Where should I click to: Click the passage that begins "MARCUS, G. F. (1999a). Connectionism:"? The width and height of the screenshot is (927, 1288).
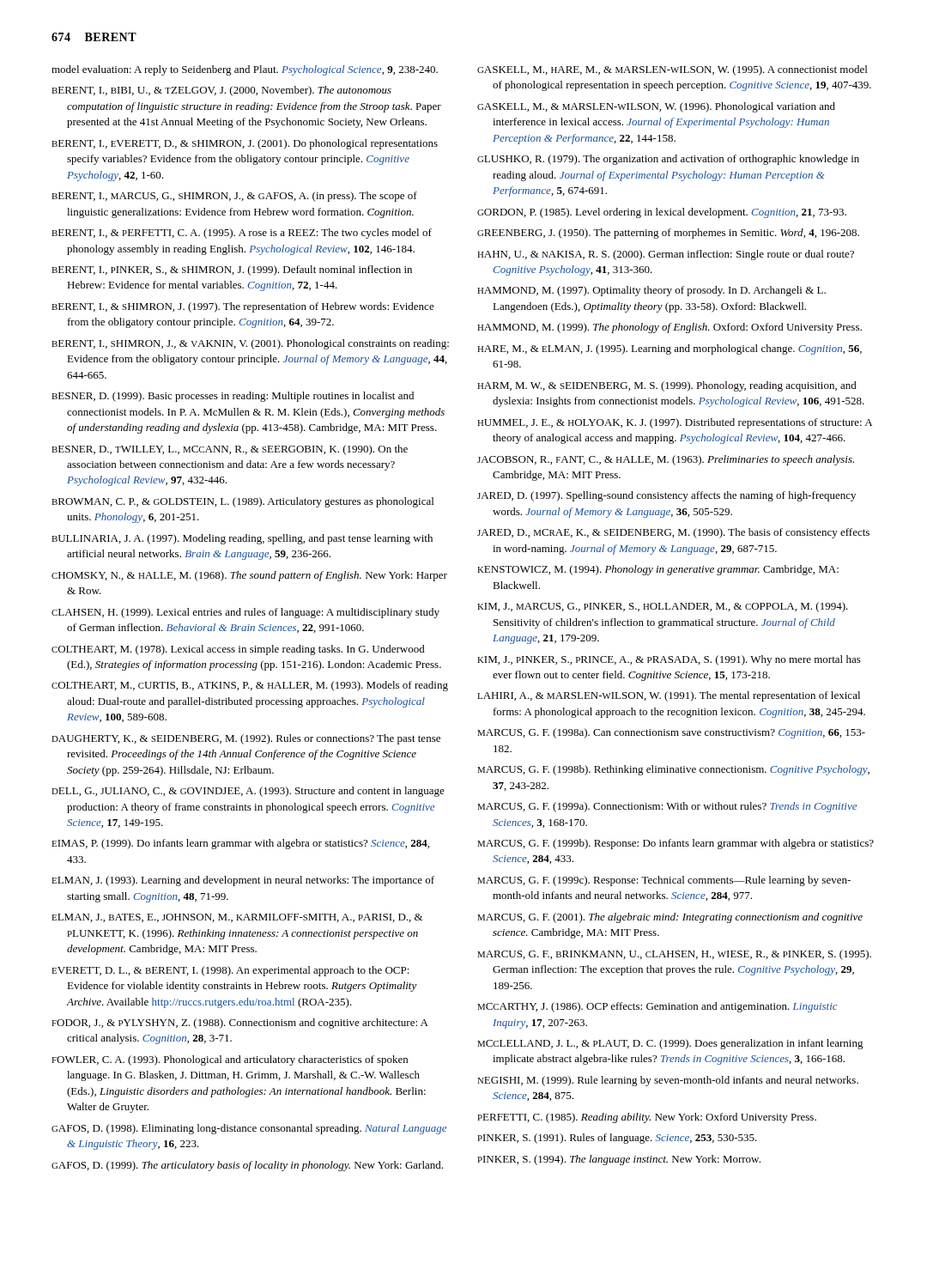pyautogui.click(x=667, y=814)
